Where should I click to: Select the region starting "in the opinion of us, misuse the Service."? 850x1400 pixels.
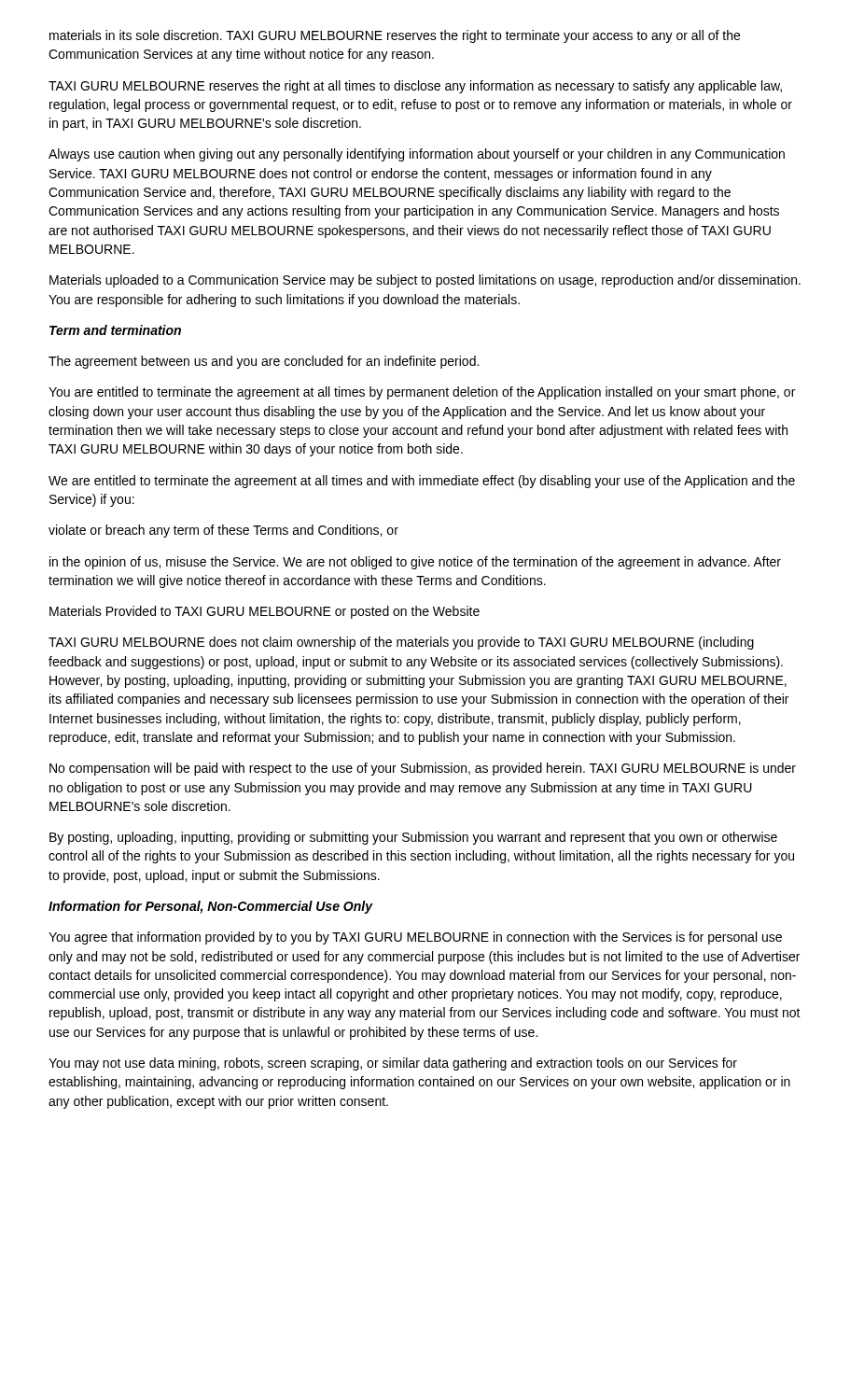(x=425, y=571)
